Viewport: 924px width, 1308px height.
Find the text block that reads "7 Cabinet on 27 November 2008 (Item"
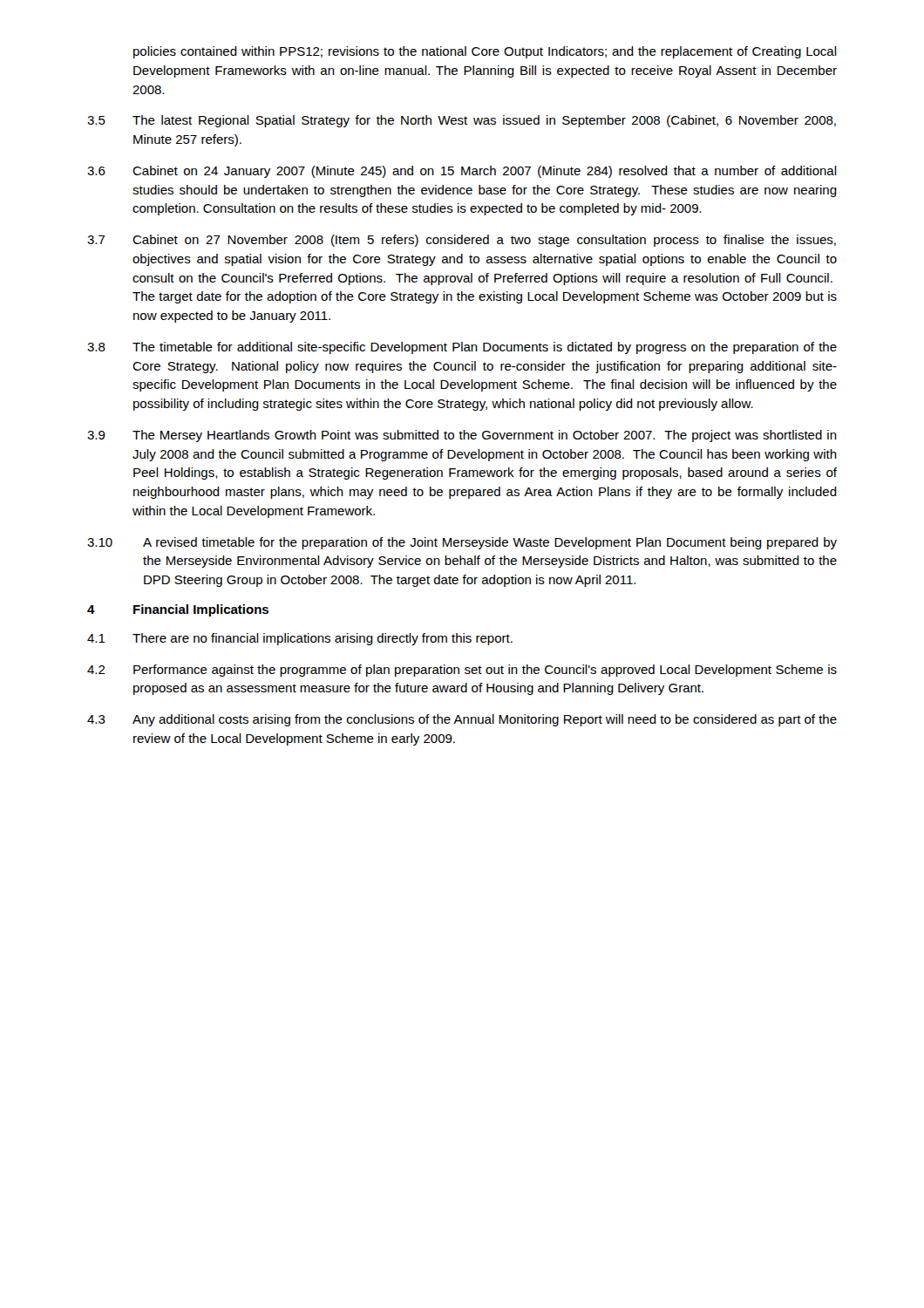tap(462, 278)
